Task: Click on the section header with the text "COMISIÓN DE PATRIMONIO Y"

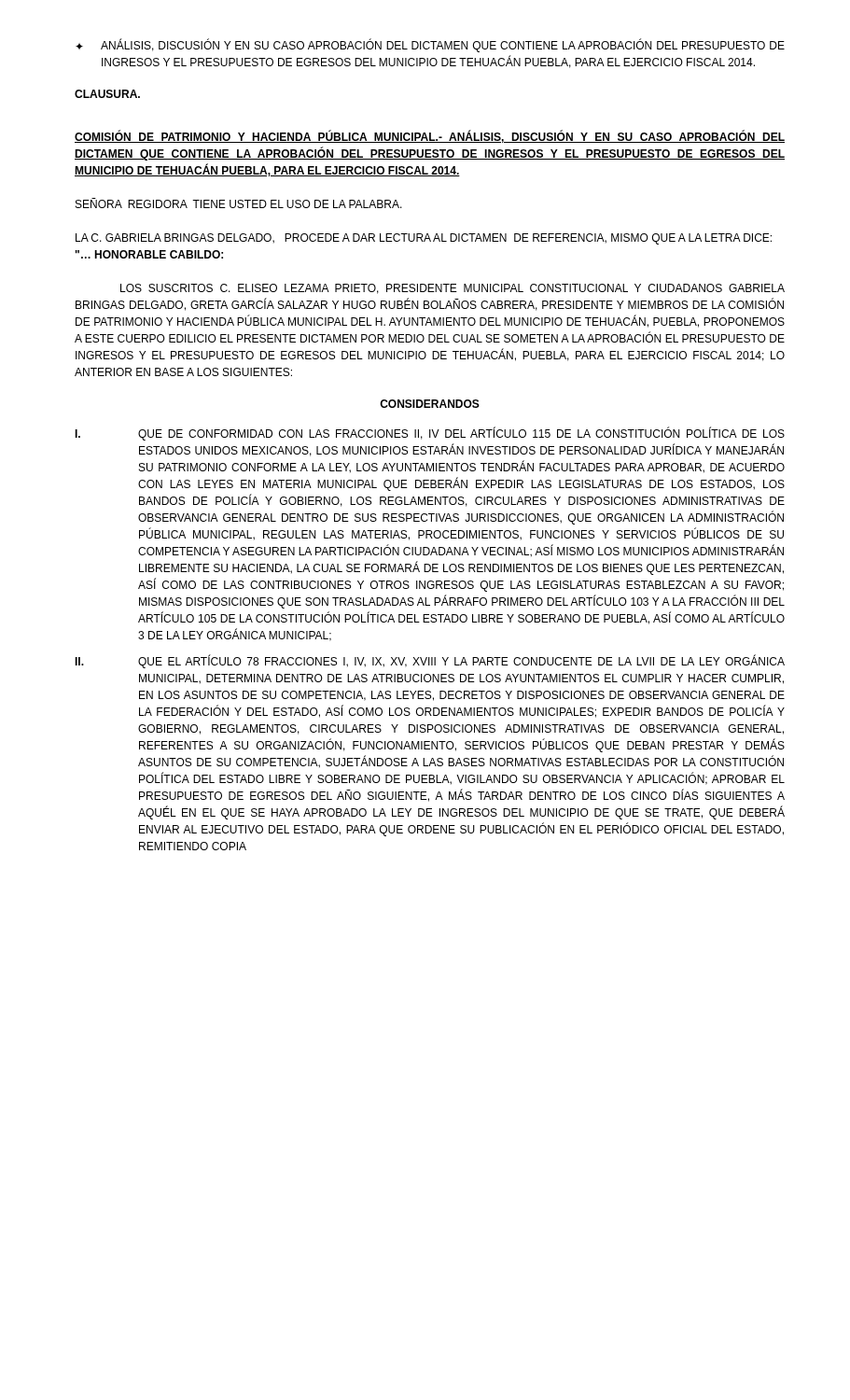Action: pos(430,154)
